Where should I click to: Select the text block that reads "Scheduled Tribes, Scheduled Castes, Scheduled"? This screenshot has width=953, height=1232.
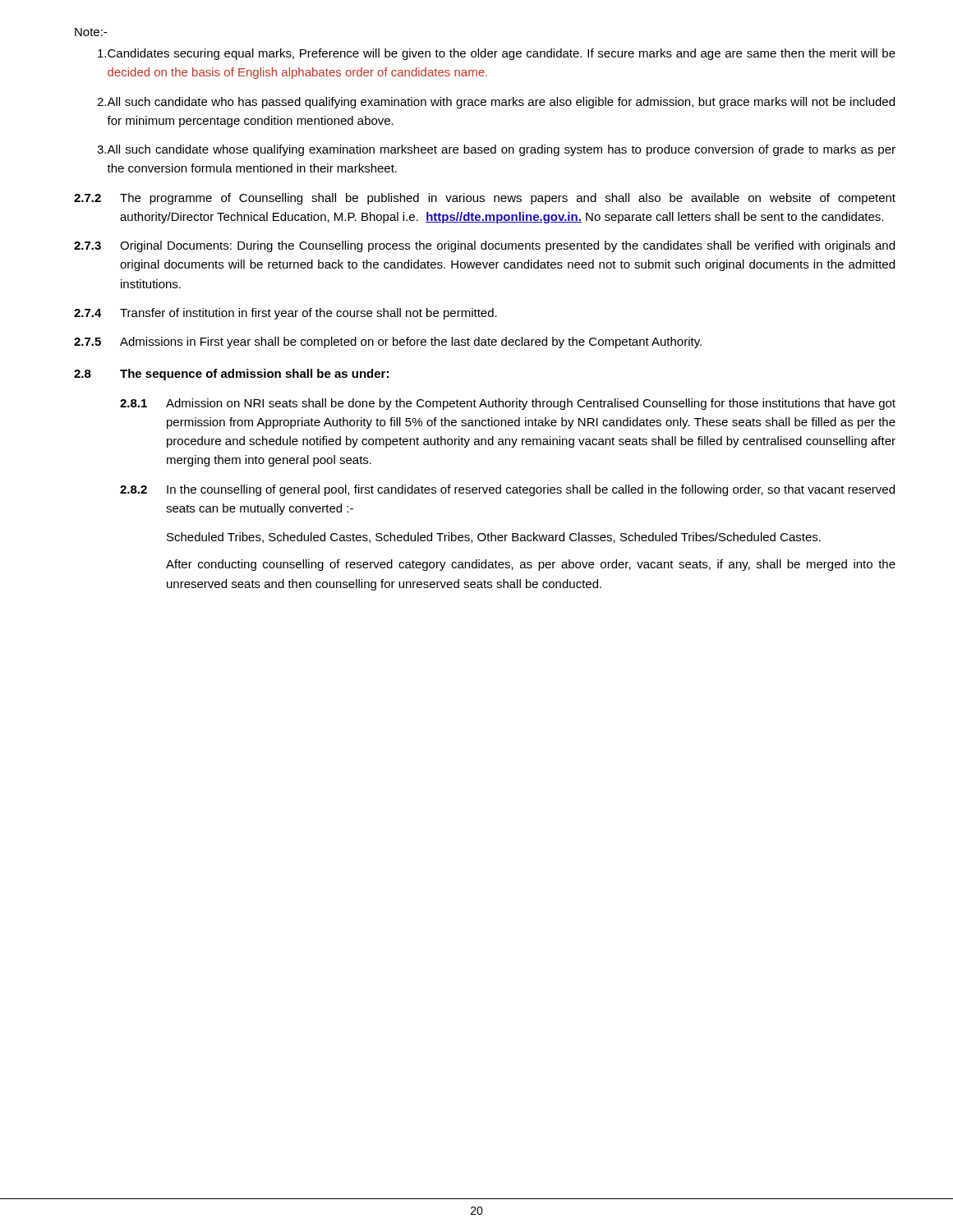(494, 537)
